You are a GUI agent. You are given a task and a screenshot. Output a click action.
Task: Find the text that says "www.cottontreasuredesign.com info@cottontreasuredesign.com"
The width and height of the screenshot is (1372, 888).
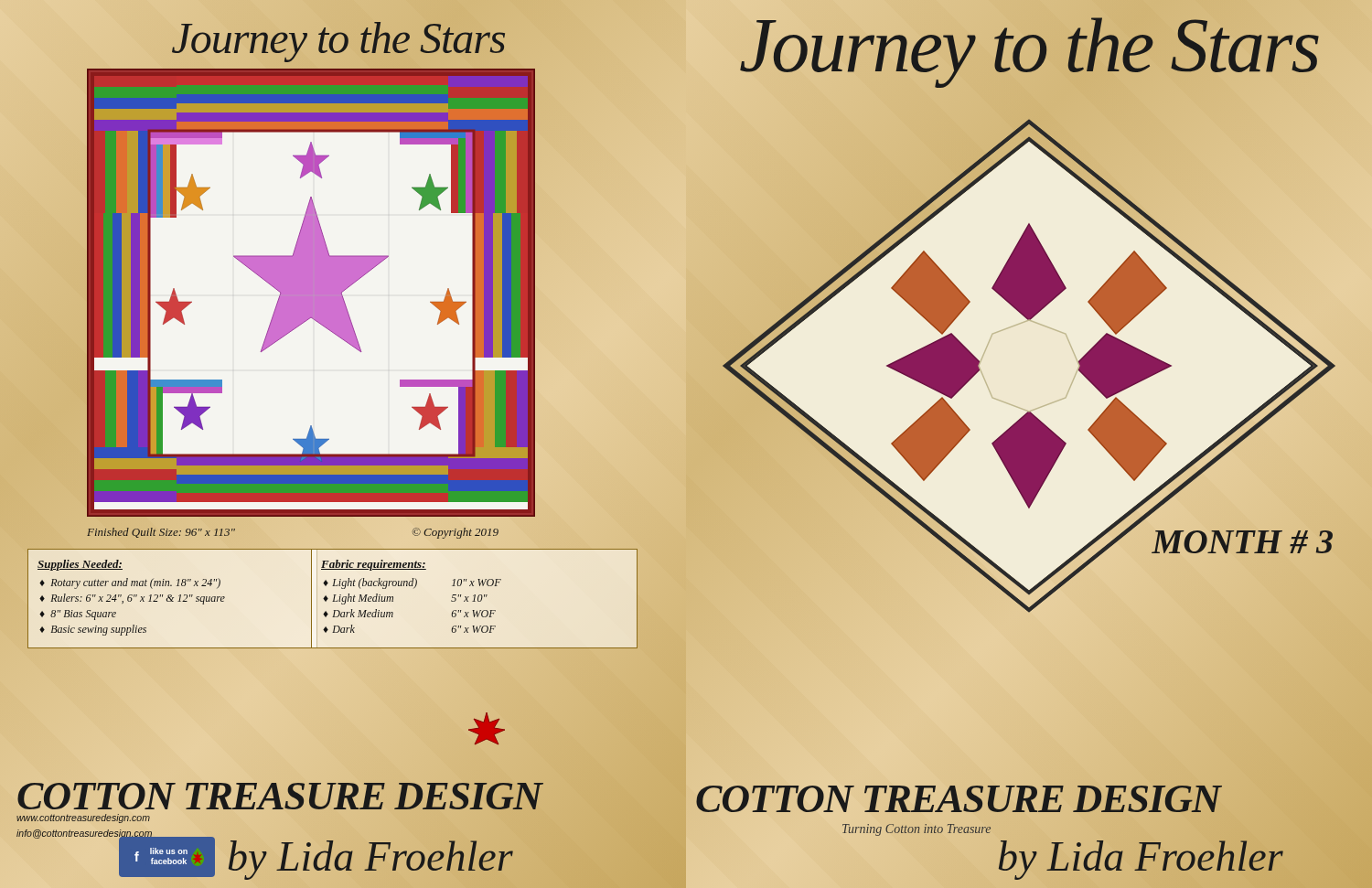(x=84, y=825)
